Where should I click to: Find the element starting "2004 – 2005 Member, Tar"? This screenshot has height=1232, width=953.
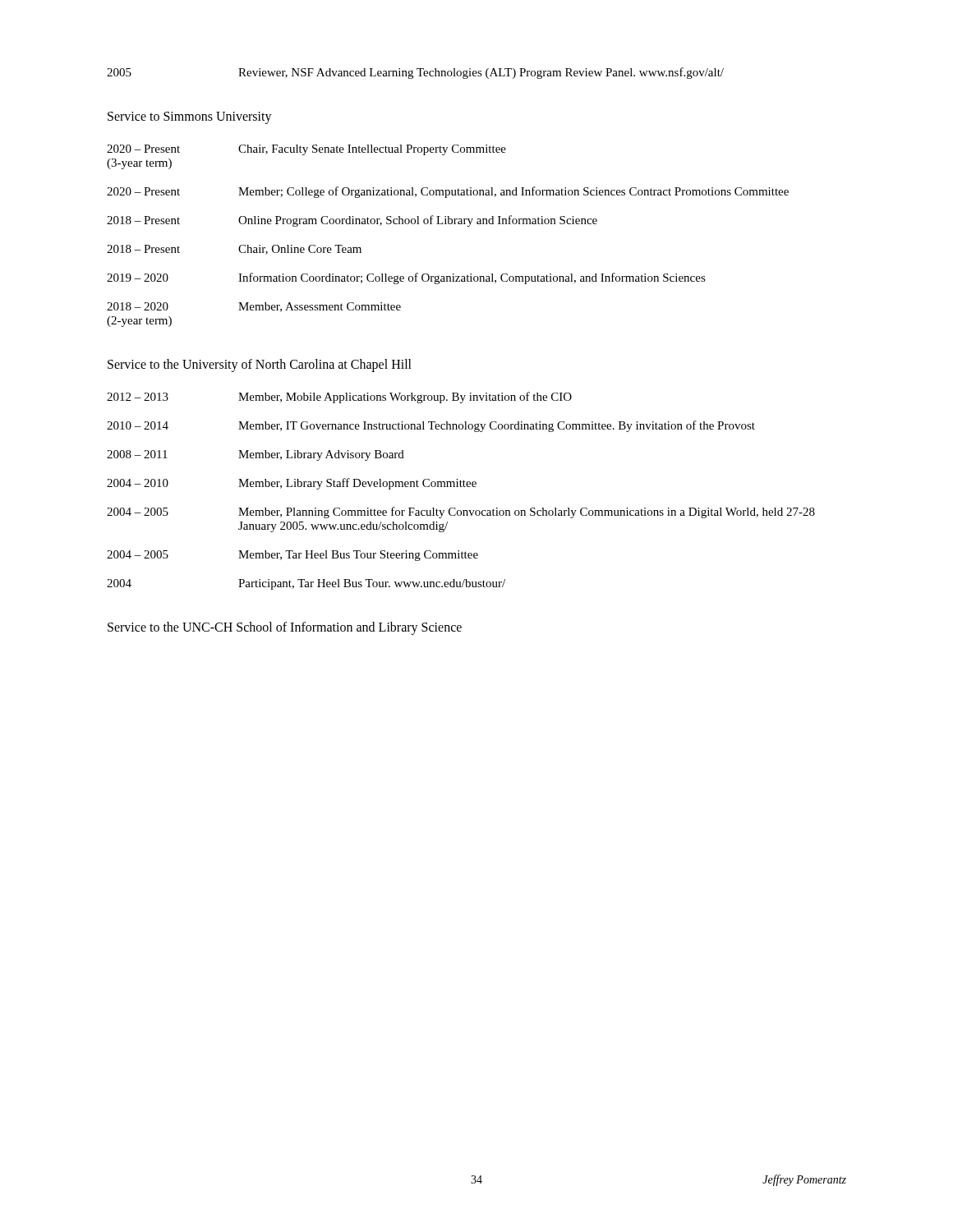(476, 555)
